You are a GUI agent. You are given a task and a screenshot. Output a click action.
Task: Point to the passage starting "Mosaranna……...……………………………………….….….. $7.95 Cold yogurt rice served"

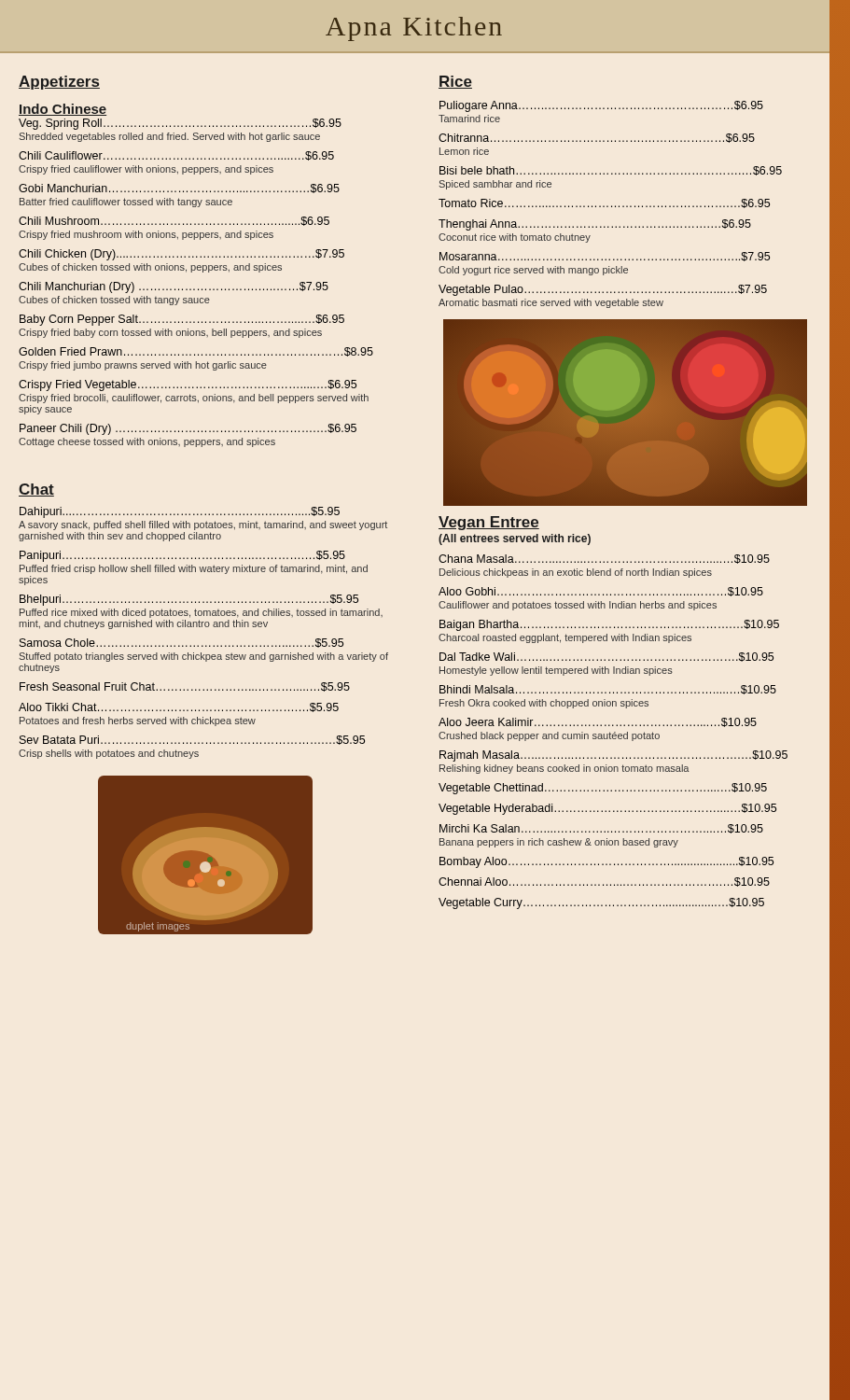point(625,263)
